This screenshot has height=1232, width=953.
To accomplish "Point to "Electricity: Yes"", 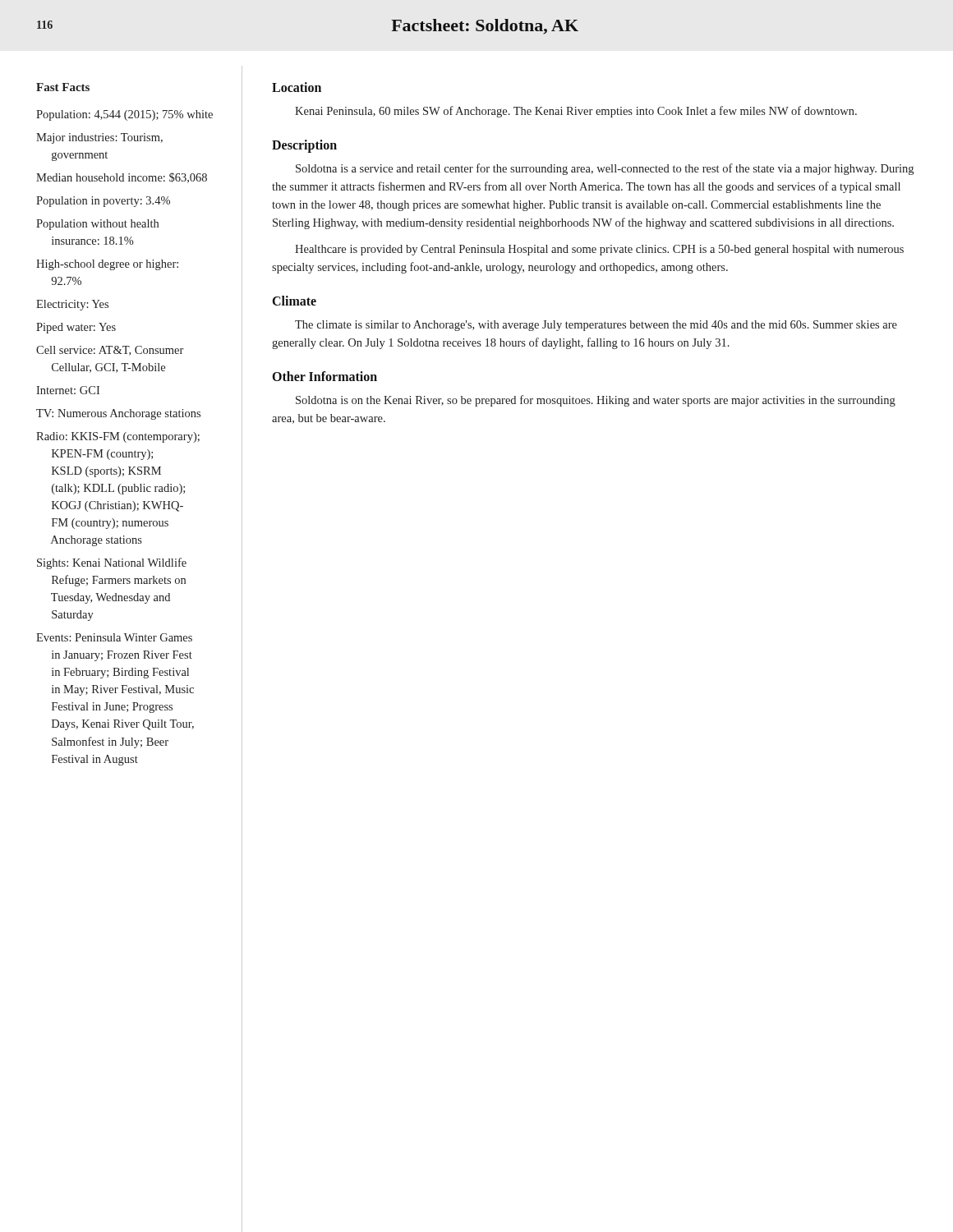I will 73,304.
